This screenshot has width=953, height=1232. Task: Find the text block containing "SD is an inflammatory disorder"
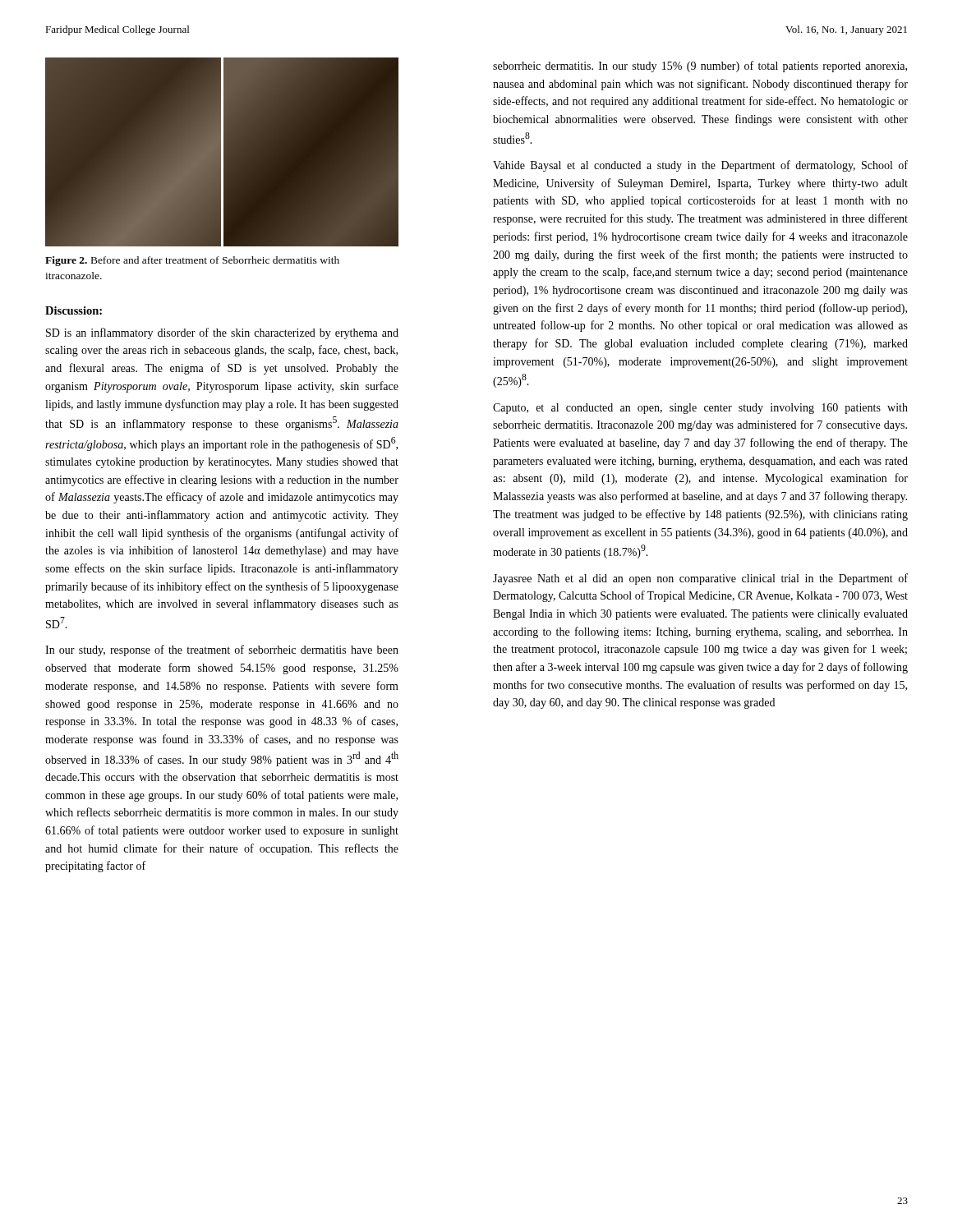[222, 479]
